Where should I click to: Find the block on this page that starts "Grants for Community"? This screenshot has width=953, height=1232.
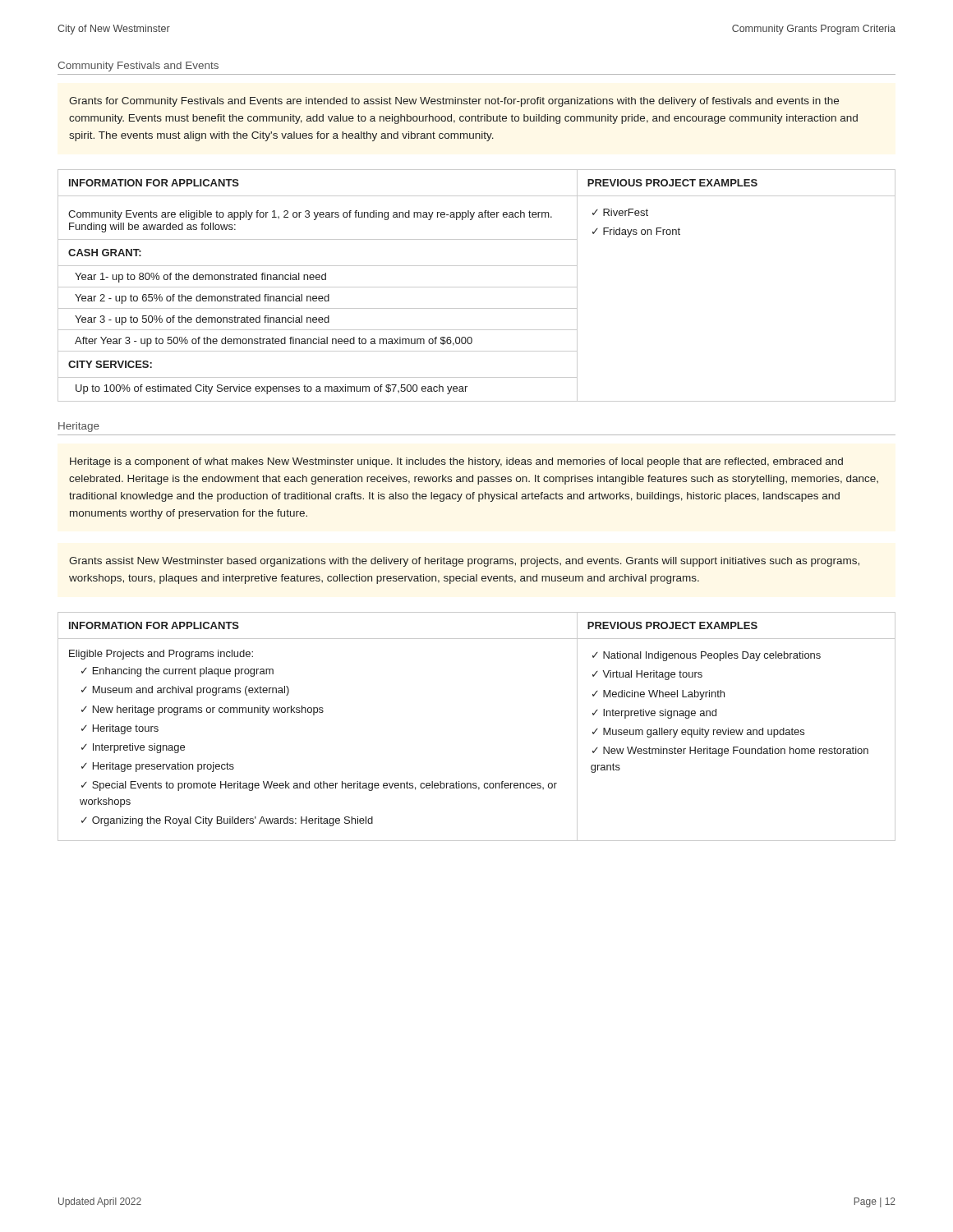[x=464, y=118]
